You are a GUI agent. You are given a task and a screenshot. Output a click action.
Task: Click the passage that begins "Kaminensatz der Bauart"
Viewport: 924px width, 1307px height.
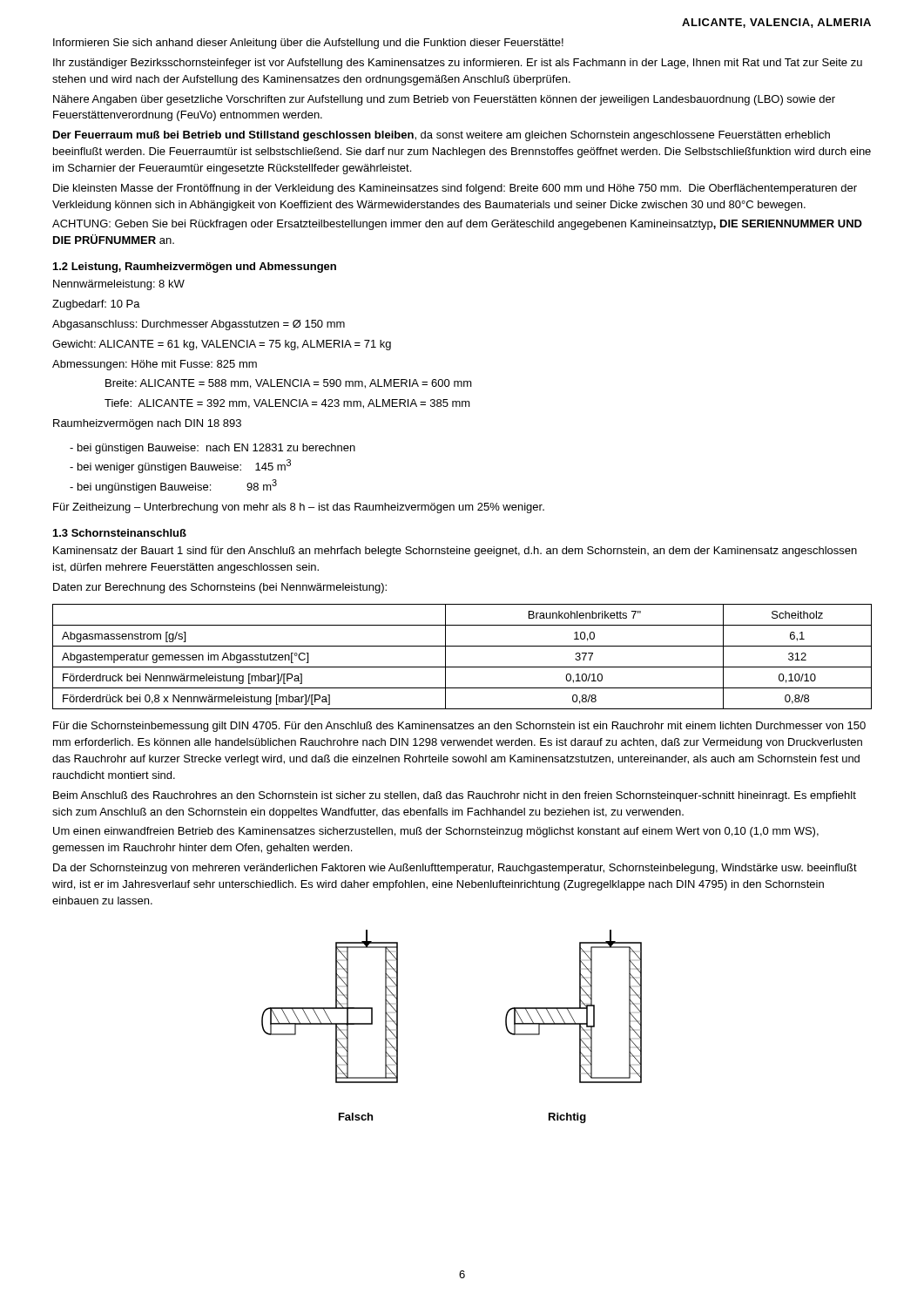pyautogui.click(x=455, y=552)
